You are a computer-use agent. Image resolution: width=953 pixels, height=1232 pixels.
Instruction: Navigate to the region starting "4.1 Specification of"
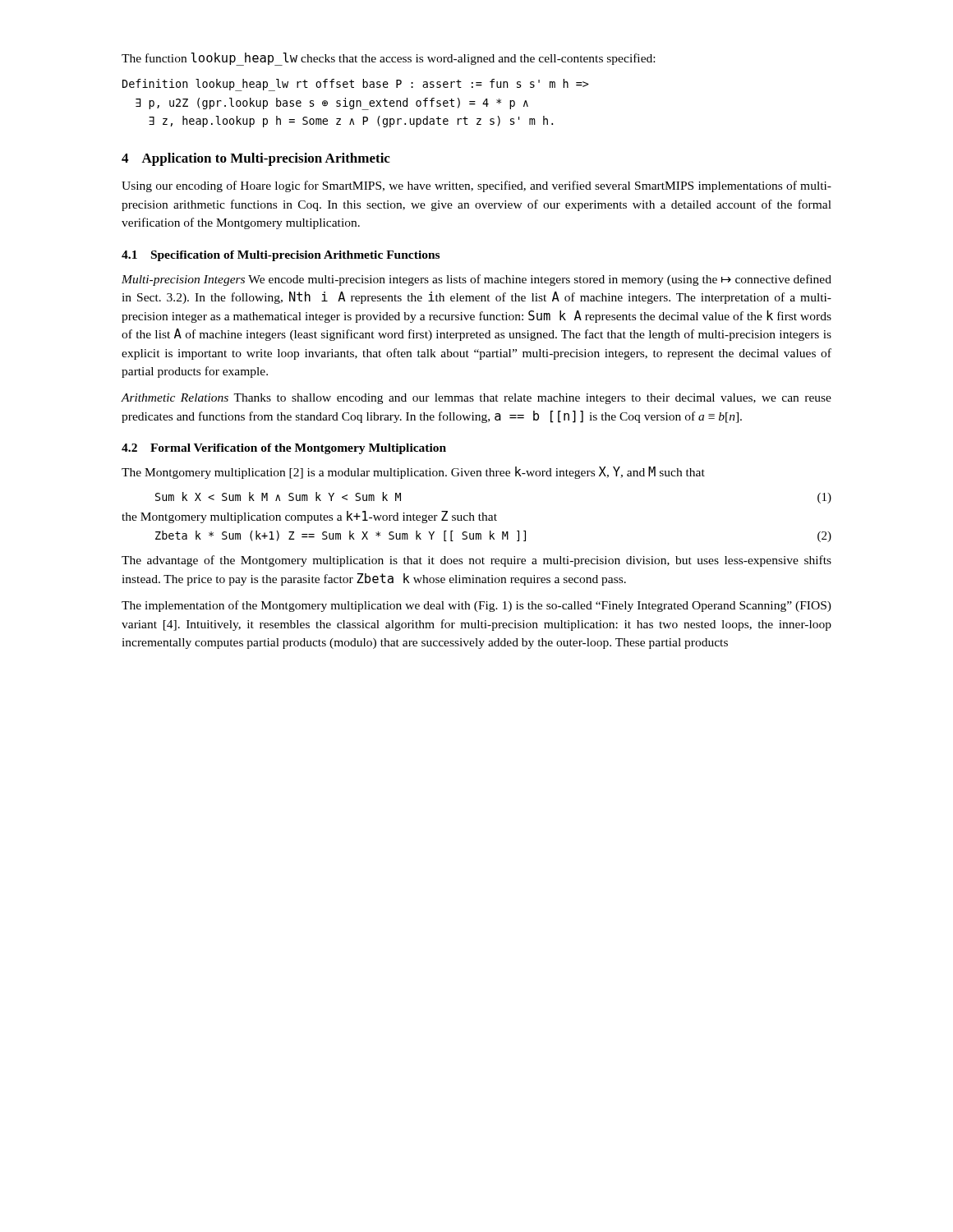tap(281, 254)
